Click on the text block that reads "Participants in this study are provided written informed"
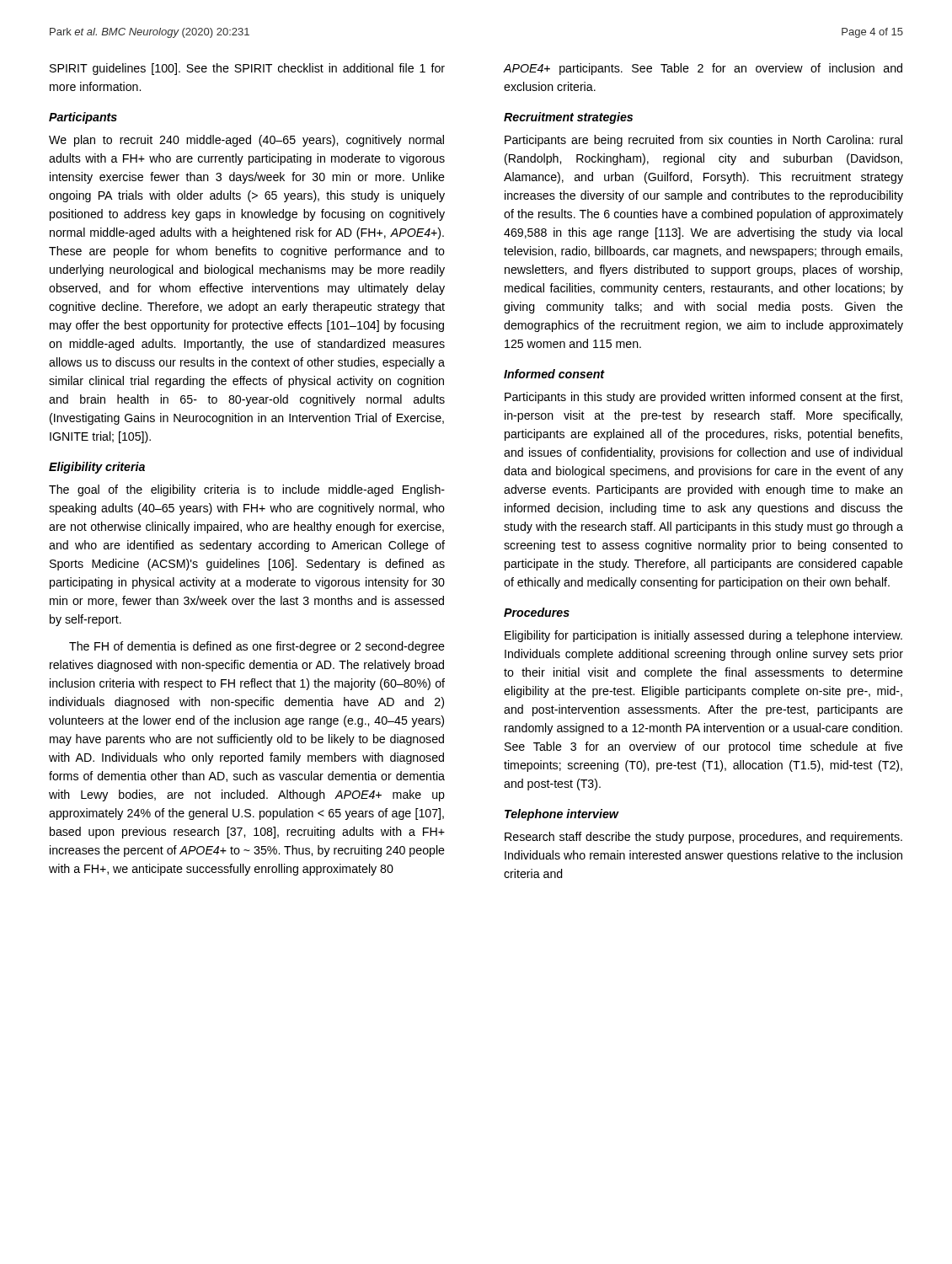 coord(703,490)
